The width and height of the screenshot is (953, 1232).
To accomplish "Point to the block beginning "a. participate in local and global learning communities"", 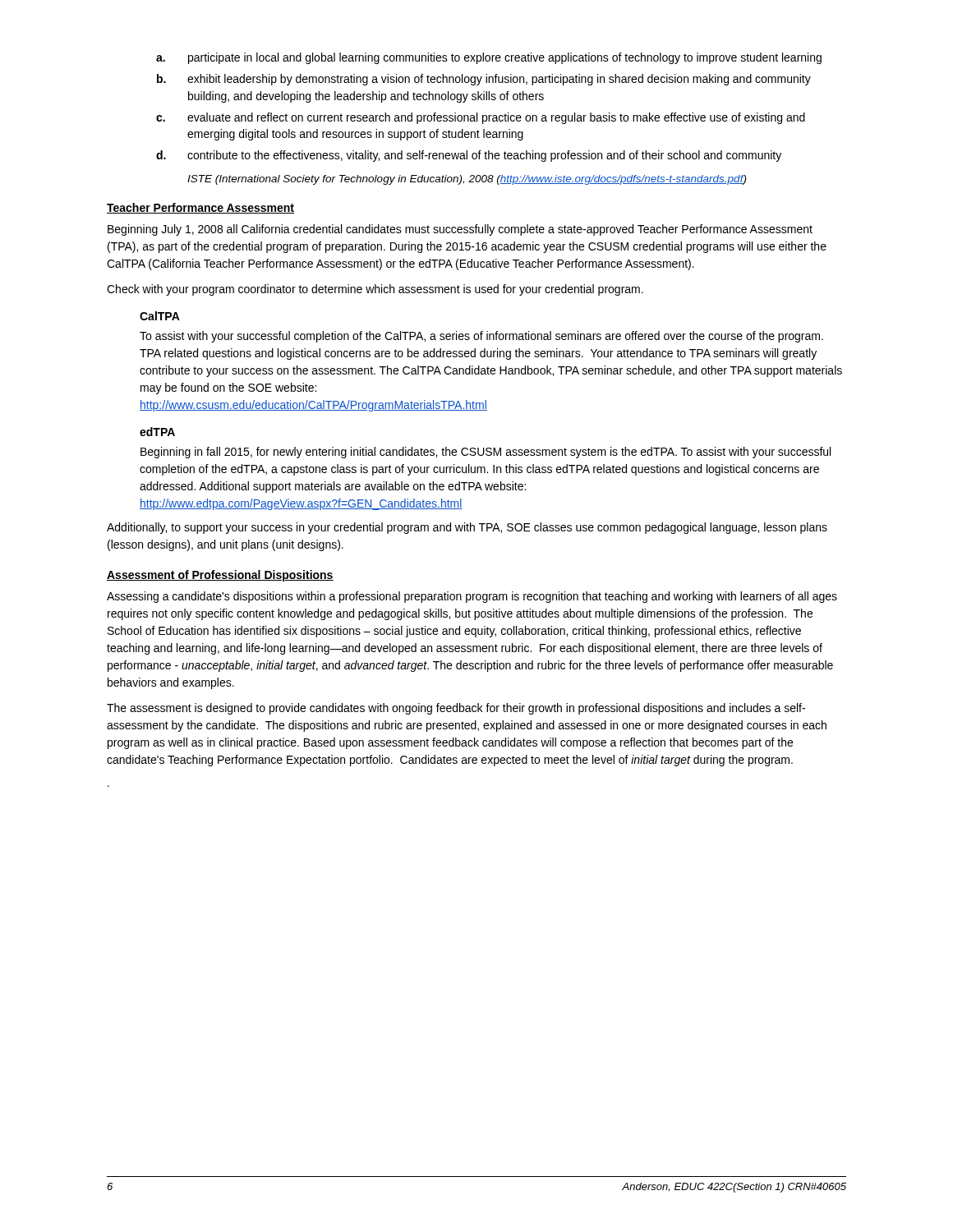I will pyautogui.click(x=476, y=58).
